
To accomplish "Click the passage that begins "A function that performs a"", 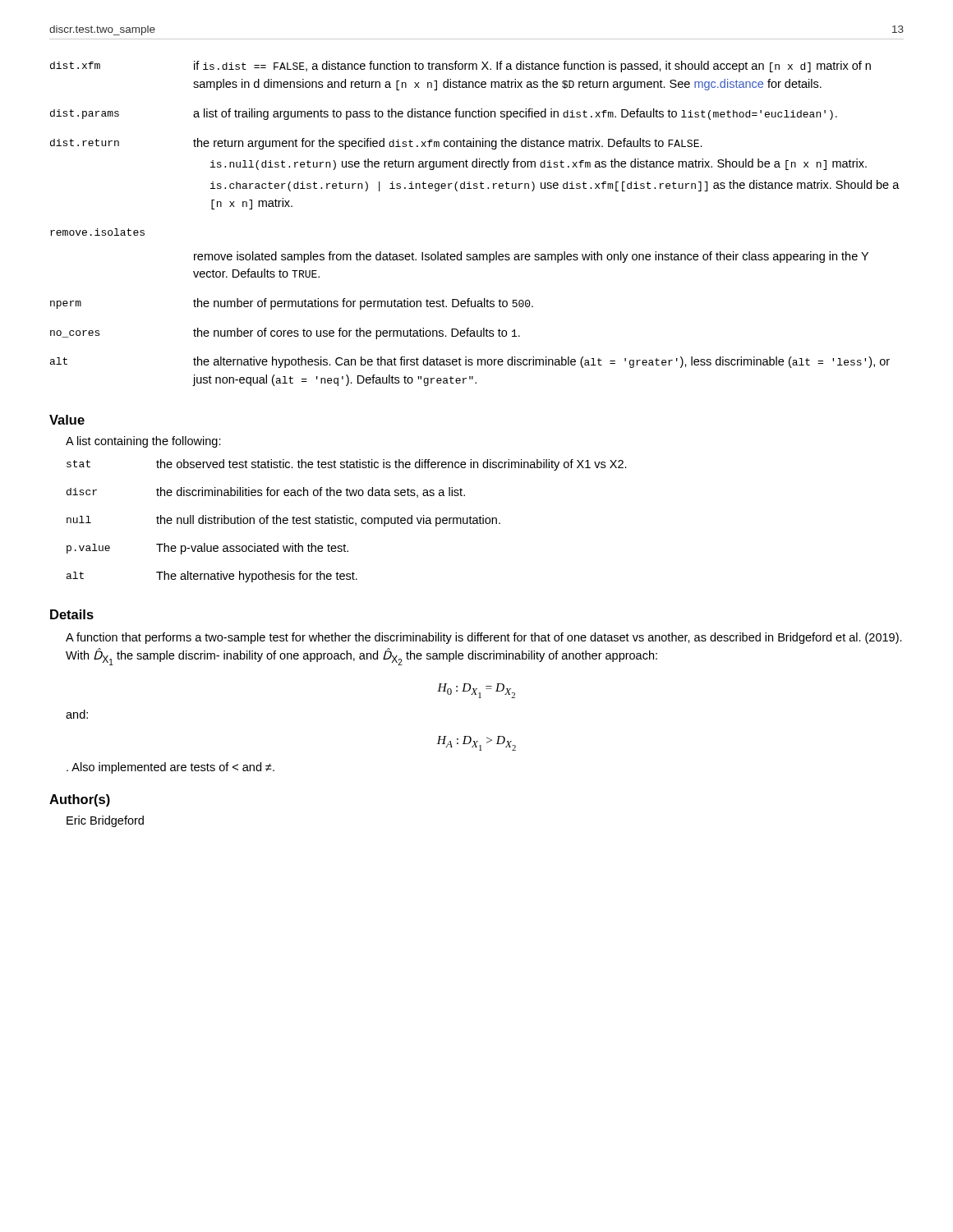I will [x=484, y=649].
